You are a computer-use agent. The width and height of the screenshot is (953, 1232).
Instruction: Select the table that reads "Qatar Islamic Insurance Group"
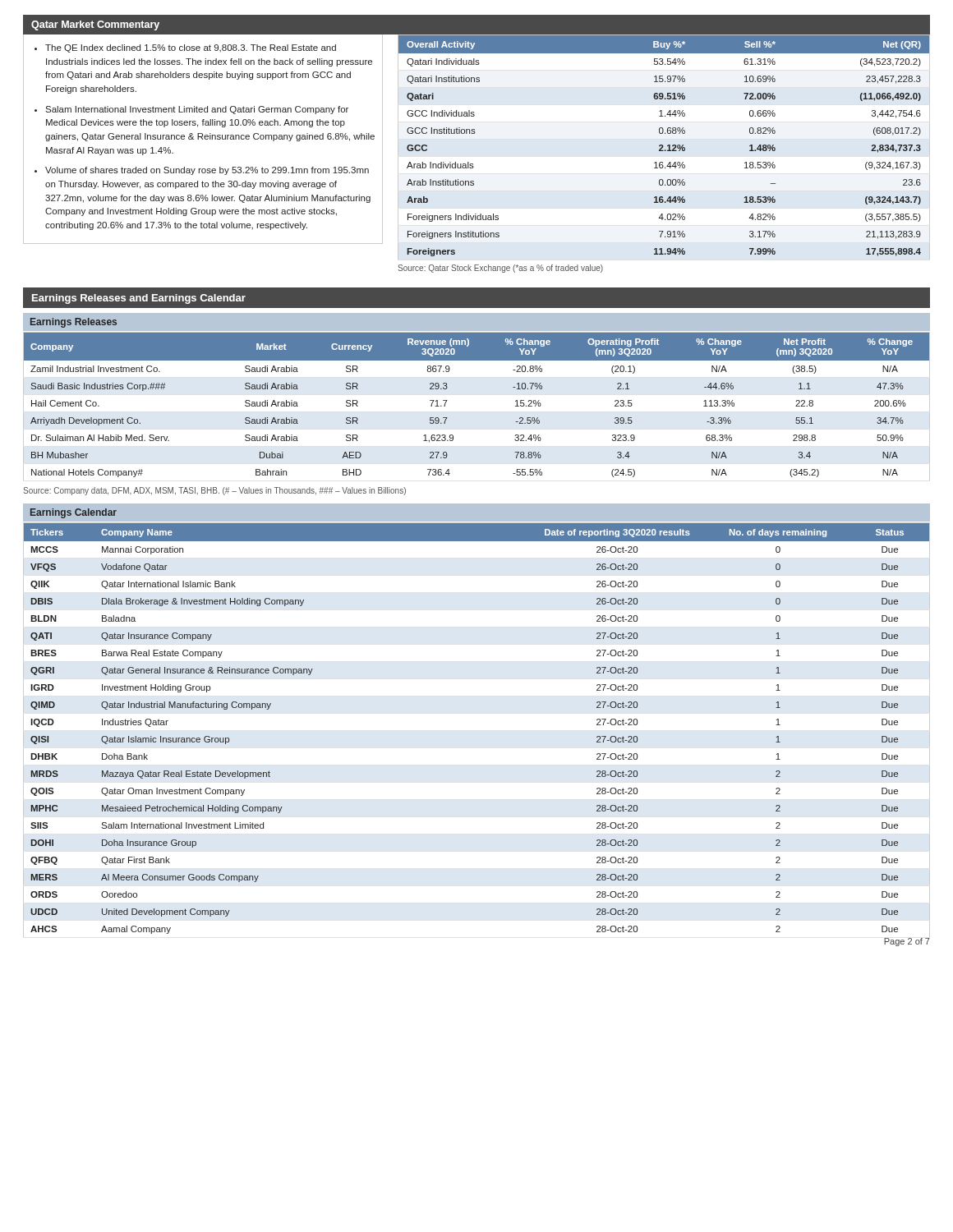[476, 730]
